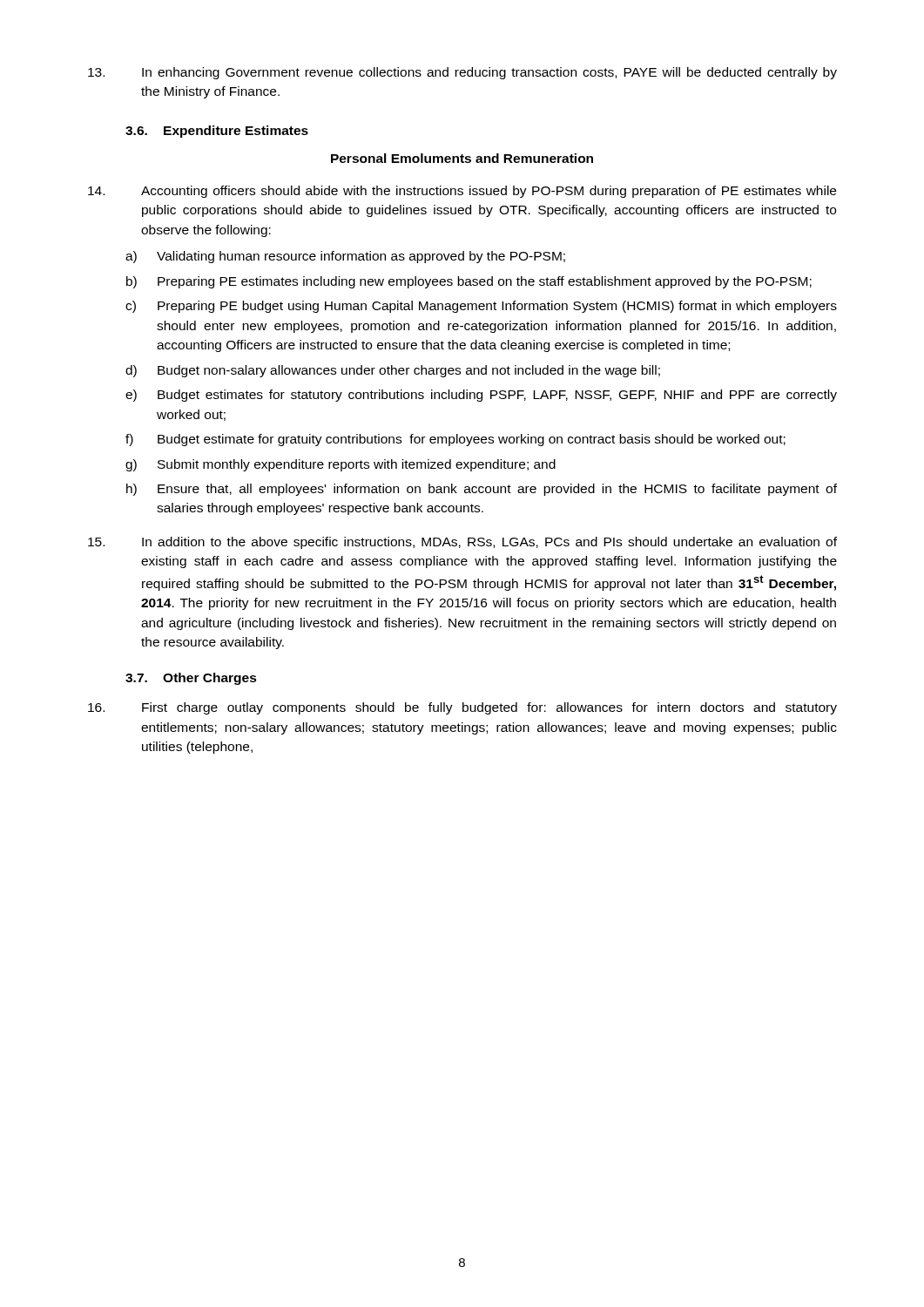This screenshot has height=1307, width=924.
Task: Where is the passage that starts "In addition to the above"?
Action: (462, 592)
